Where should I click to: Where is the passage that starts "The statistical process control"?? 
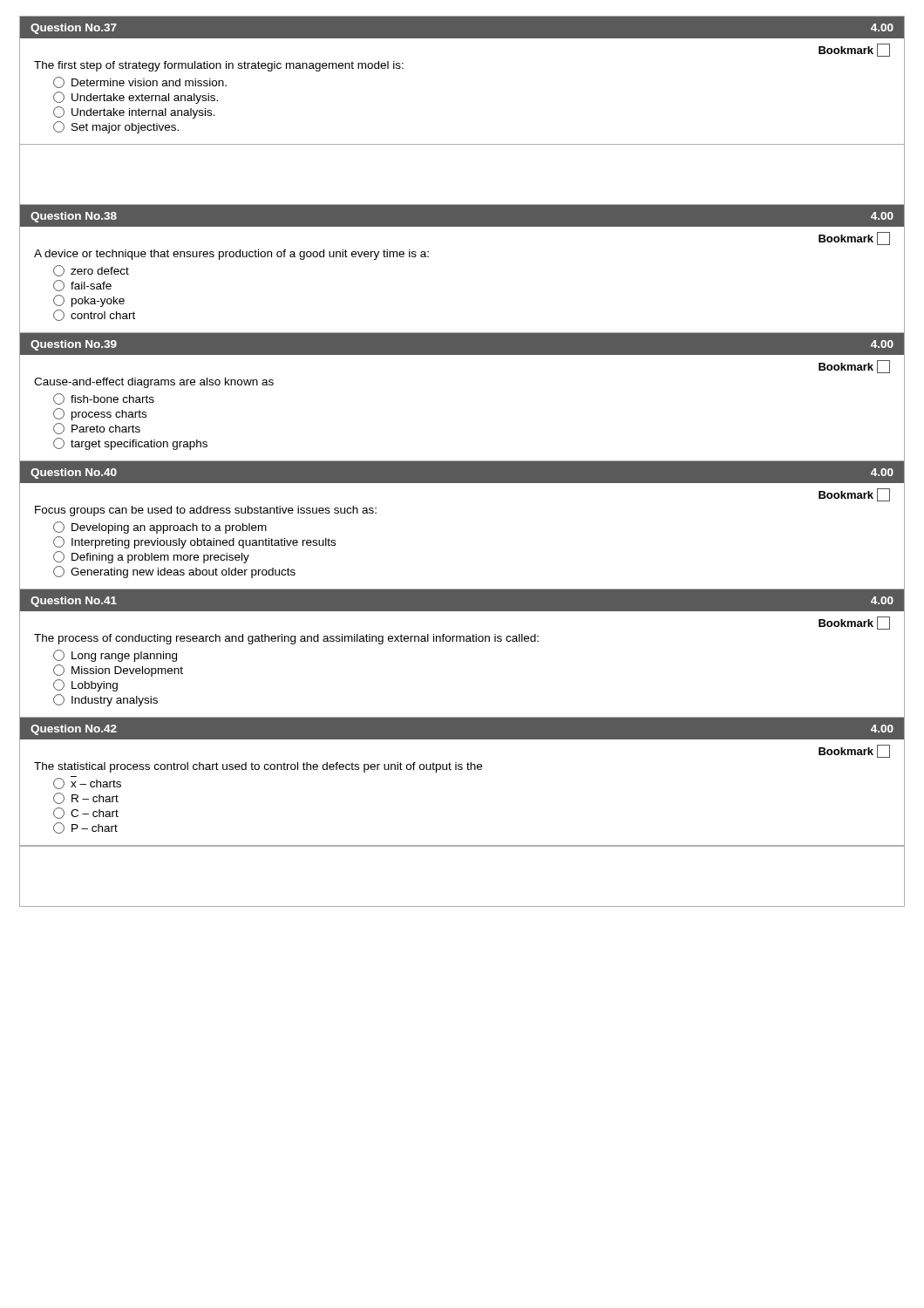point(258,766)
